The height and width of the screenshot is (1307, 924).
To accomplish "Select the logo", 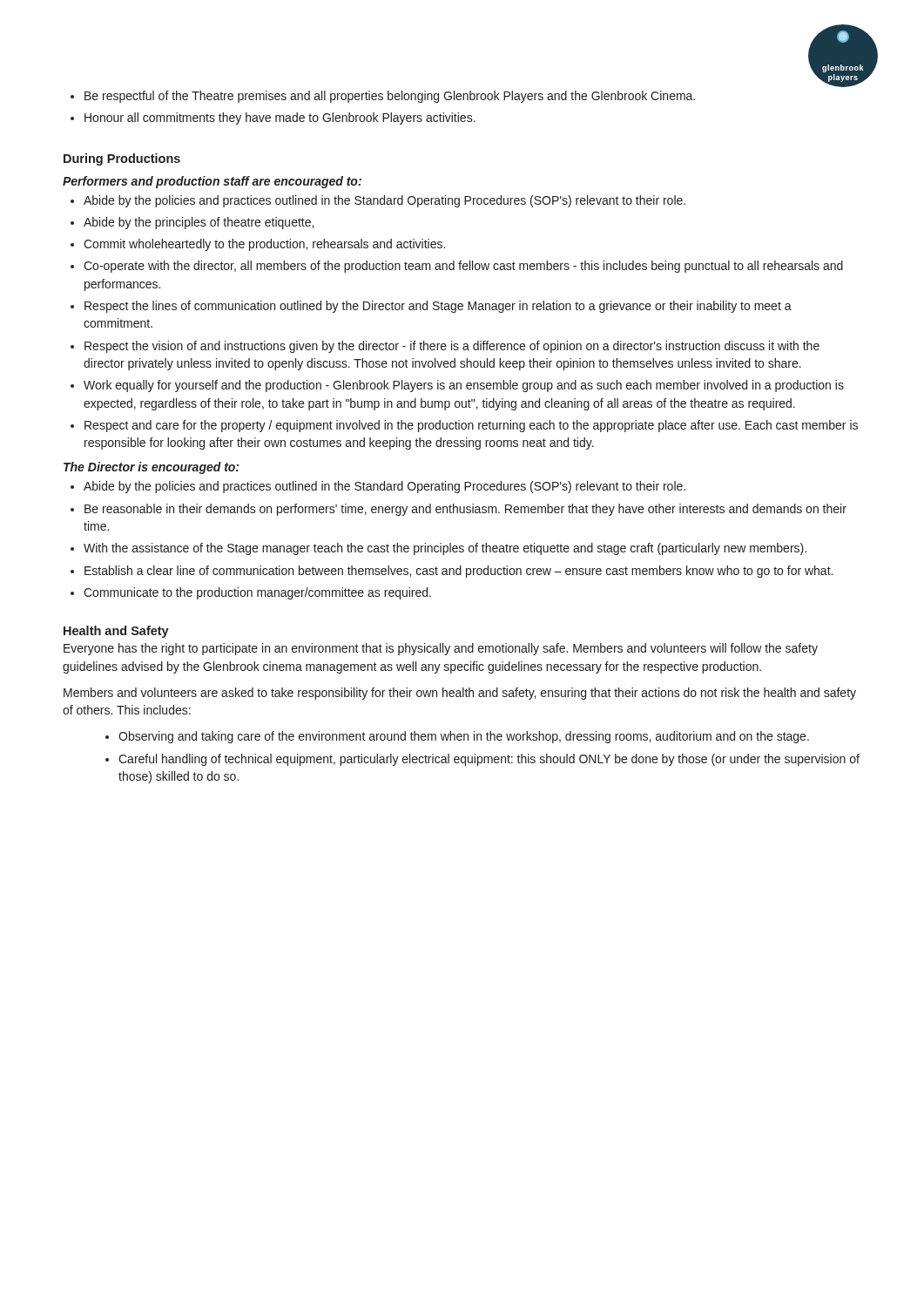I will (x=843, y=61).
